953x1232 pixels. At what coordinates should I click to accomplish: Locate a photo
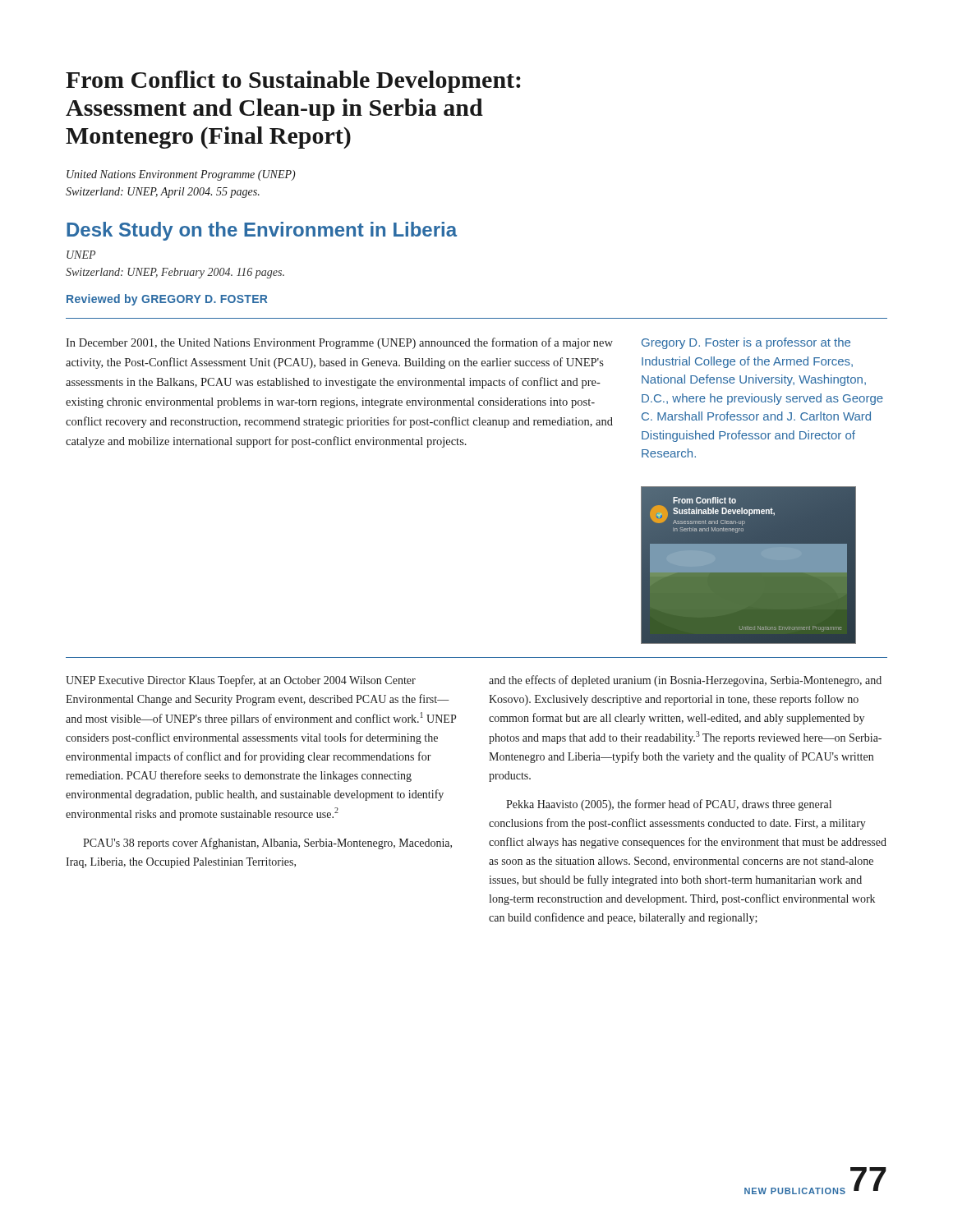(748, 565)
